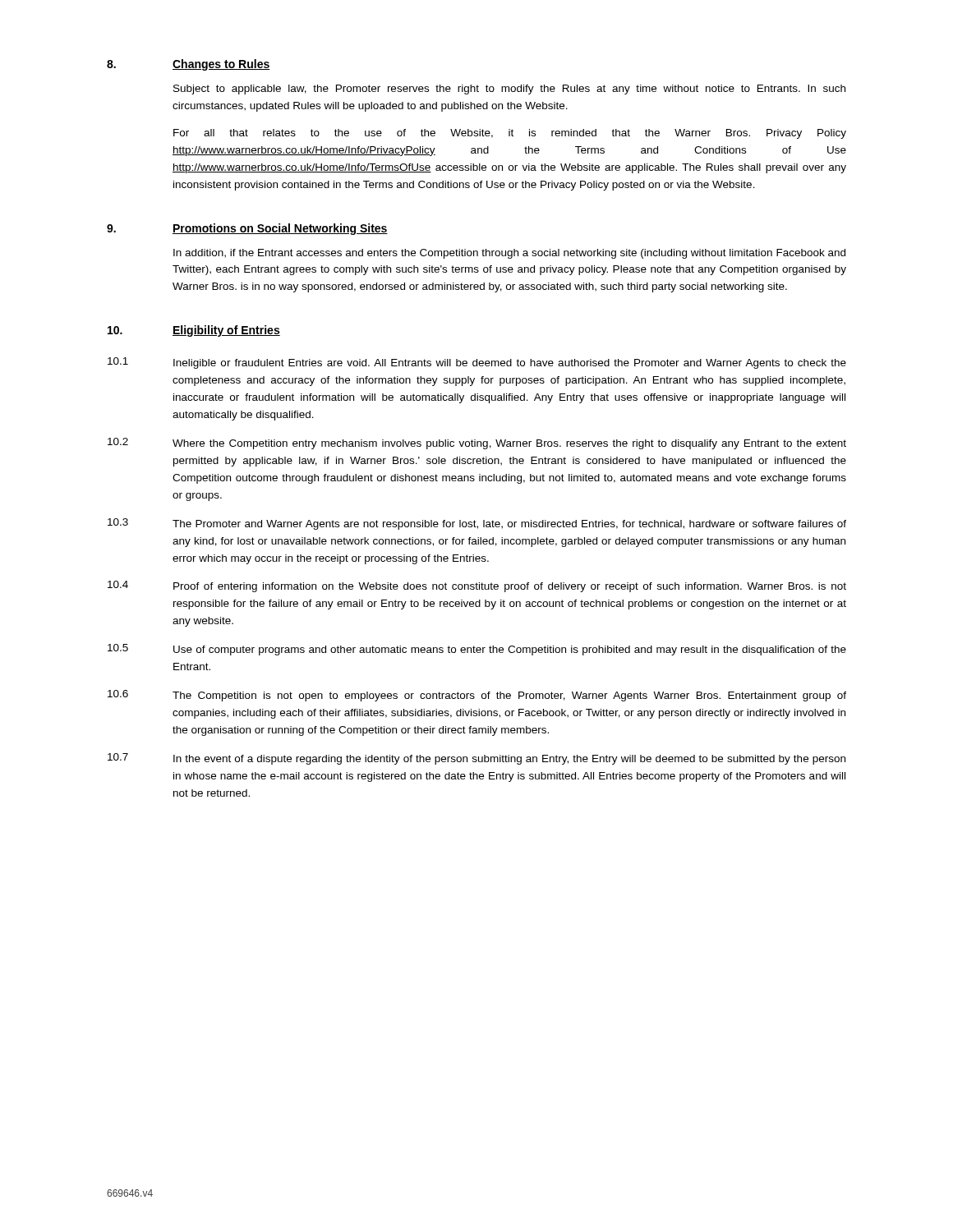Click on the text block that reads "For all that relates to the use of"
953x1232 pixels.
click(x=509, y=158)
